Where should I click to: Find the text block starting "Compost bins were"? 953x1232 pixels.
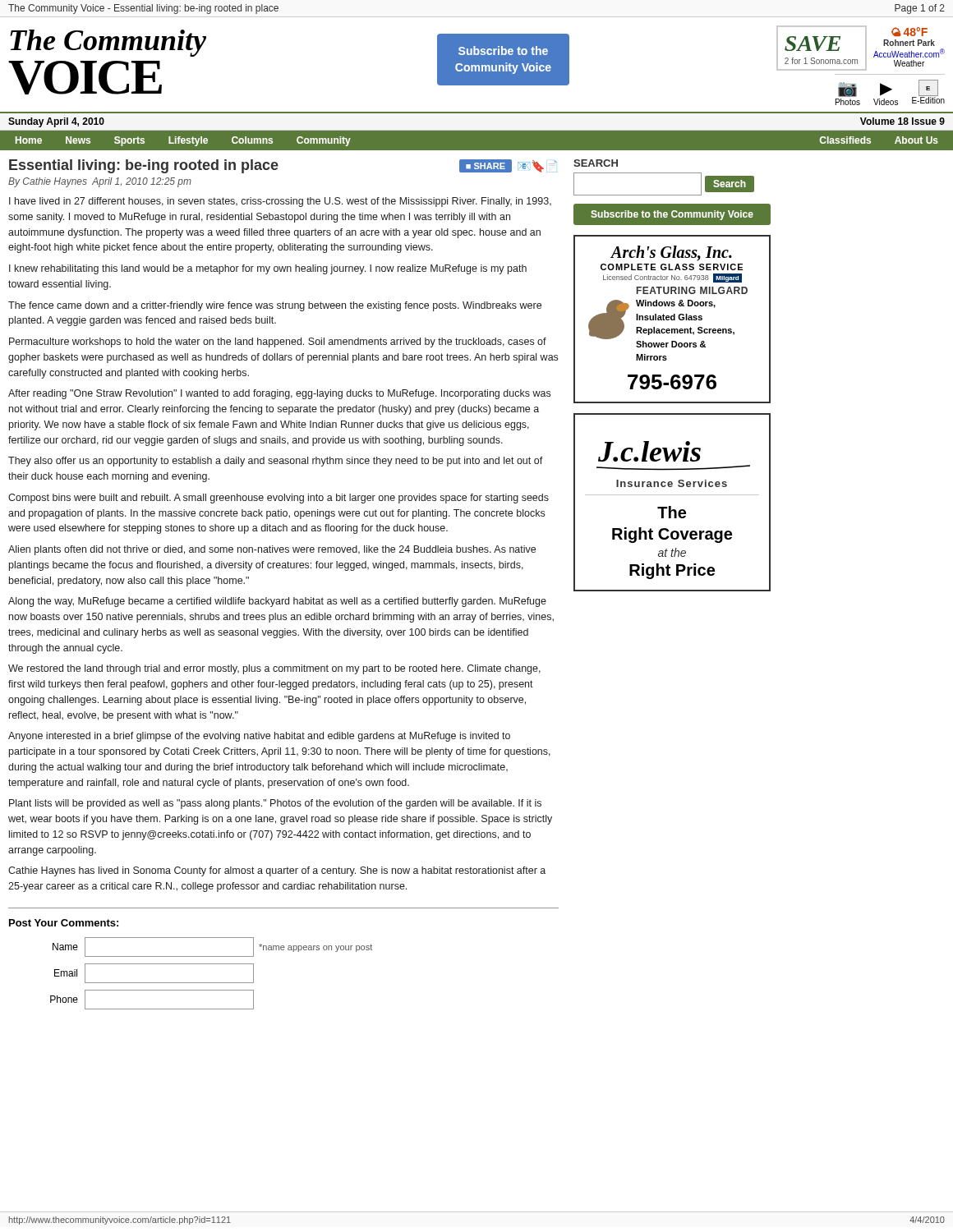click(x=279, y=513)
